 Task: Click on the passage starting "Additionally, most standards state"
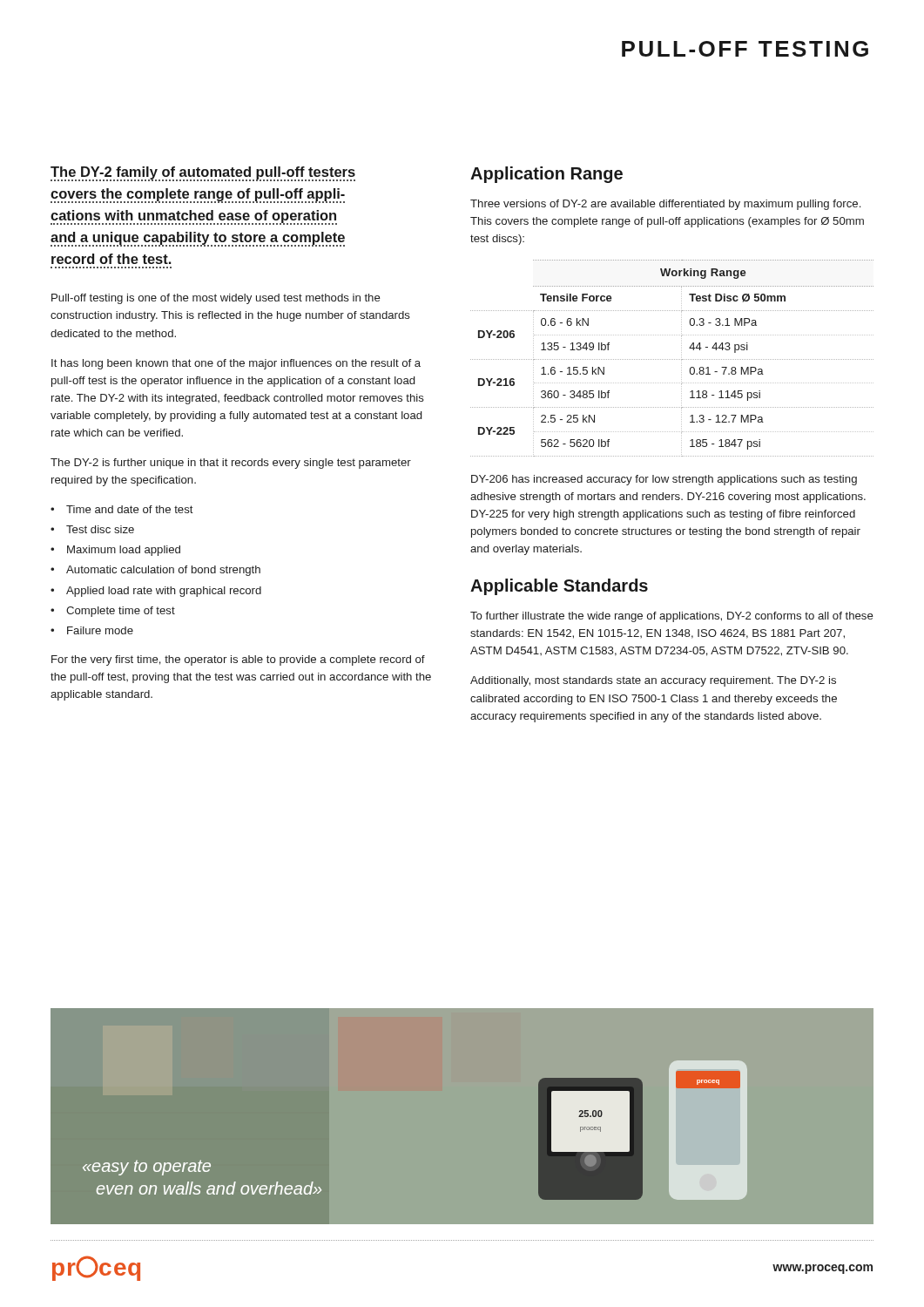coord(654,698)
